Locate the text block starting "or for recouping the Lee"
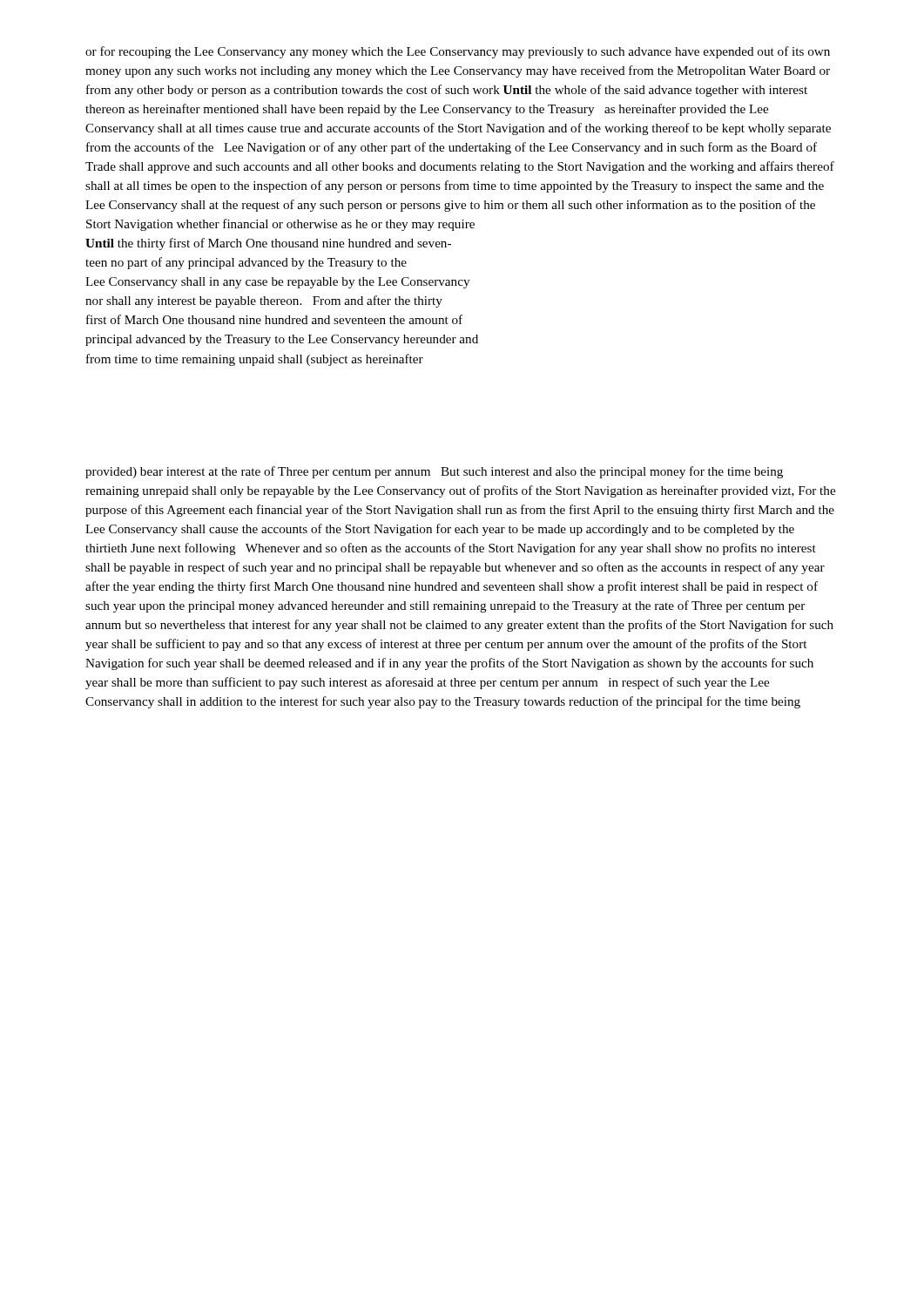924x1307 pixels. pos(460,205)
